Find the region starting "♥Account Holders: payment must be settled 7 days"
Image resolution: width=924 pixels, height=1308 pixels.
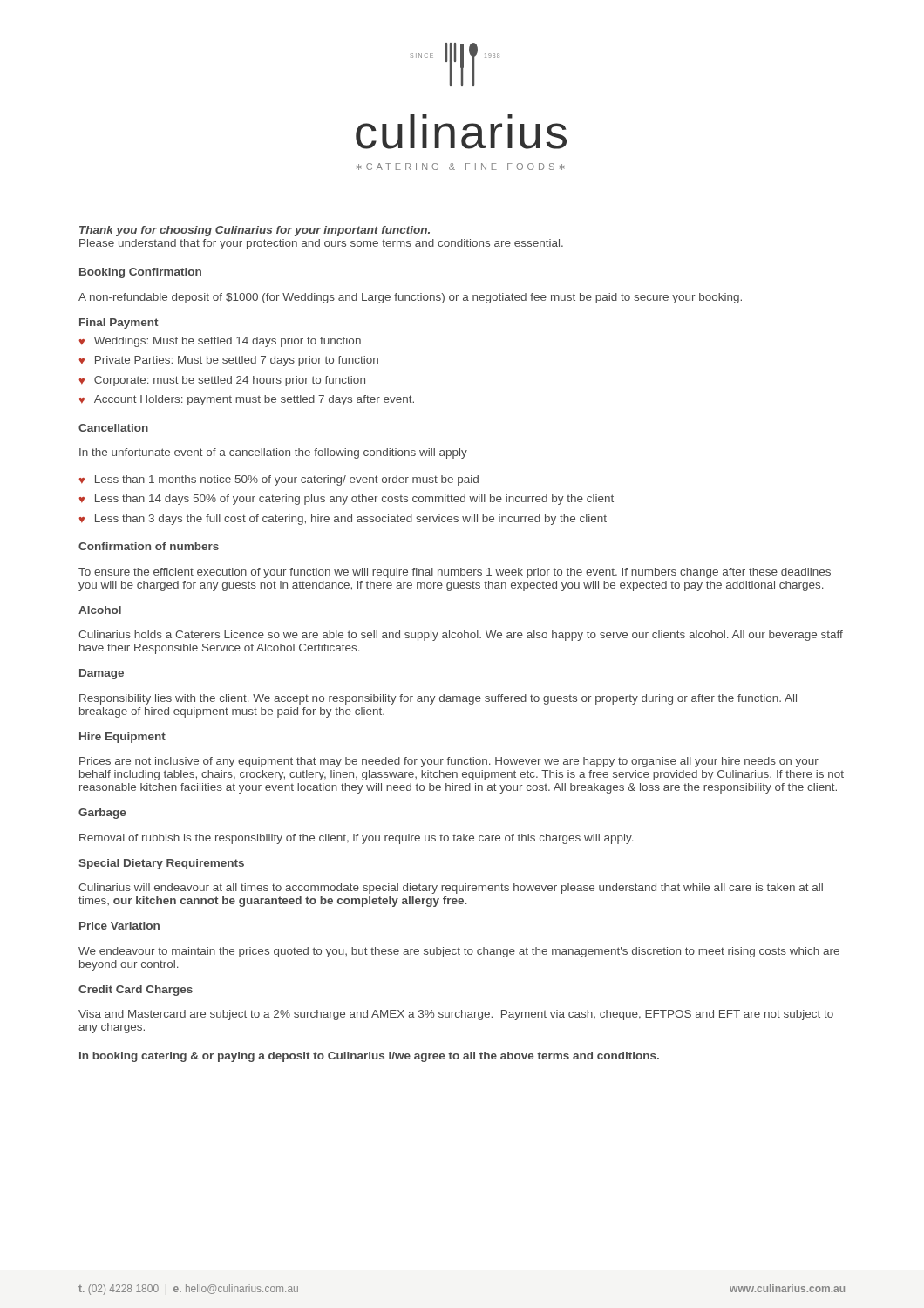(x=247, y=400)
